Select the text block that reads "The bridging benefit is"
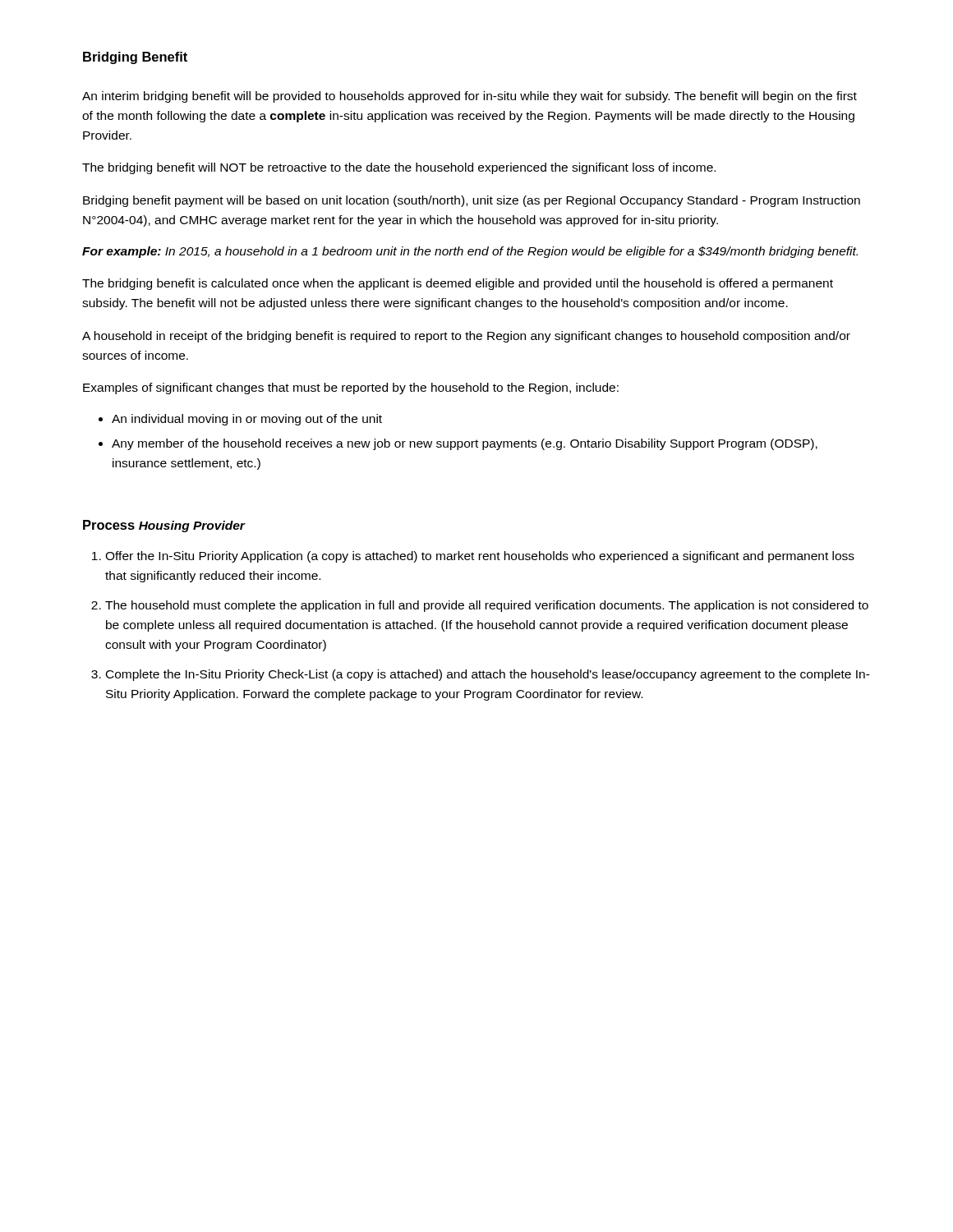 (476, 293)
